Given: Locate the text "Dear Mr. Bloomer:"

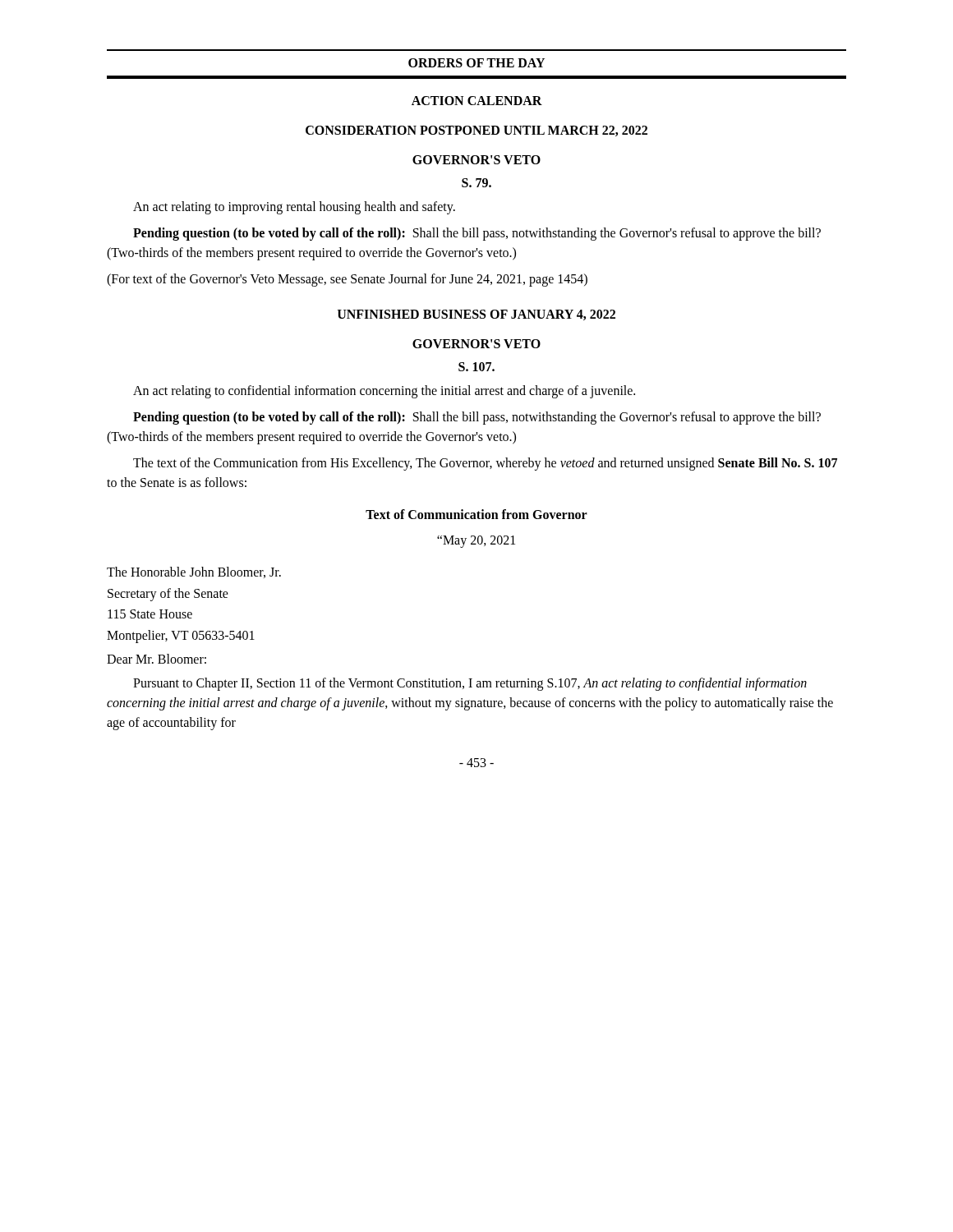Looking at the screenshot, I should coord(157,659).
